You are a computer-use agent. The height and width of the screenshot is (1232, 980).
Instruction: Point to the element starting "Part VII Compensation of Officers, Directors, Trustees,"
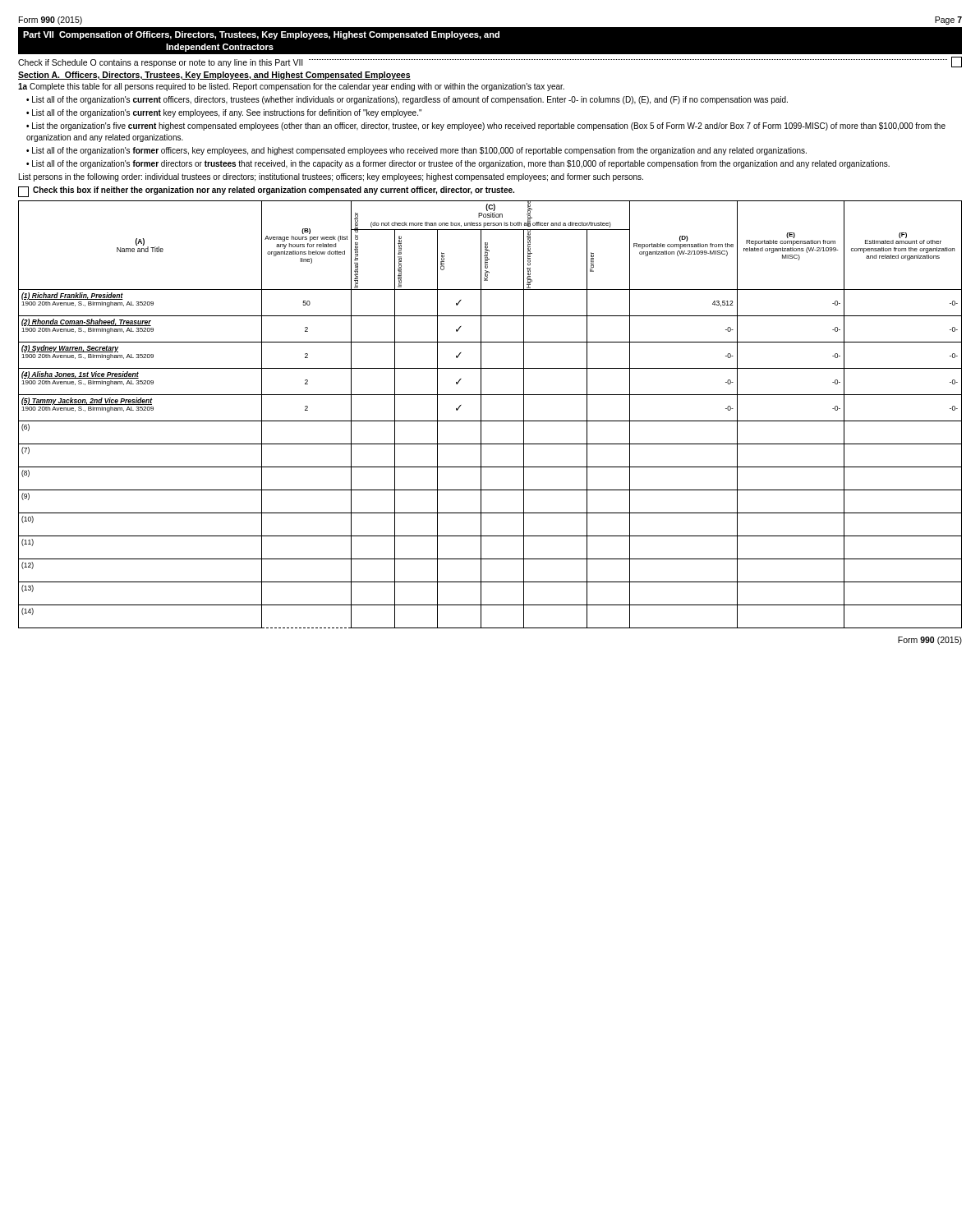click(x=262, y=34)
